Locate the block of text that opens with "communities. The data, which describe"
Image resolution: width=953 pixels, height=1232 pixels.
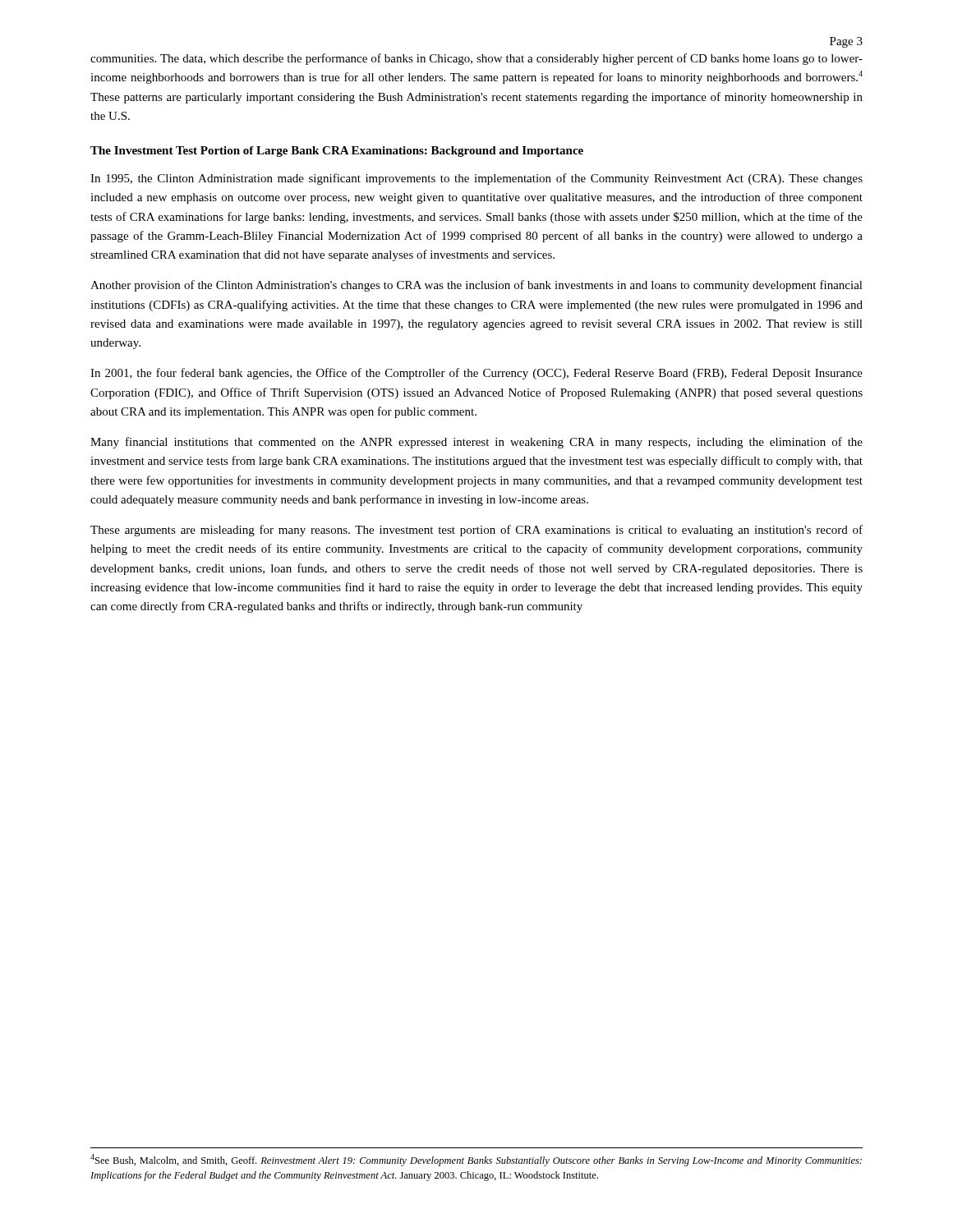click(x=476, y=87)
